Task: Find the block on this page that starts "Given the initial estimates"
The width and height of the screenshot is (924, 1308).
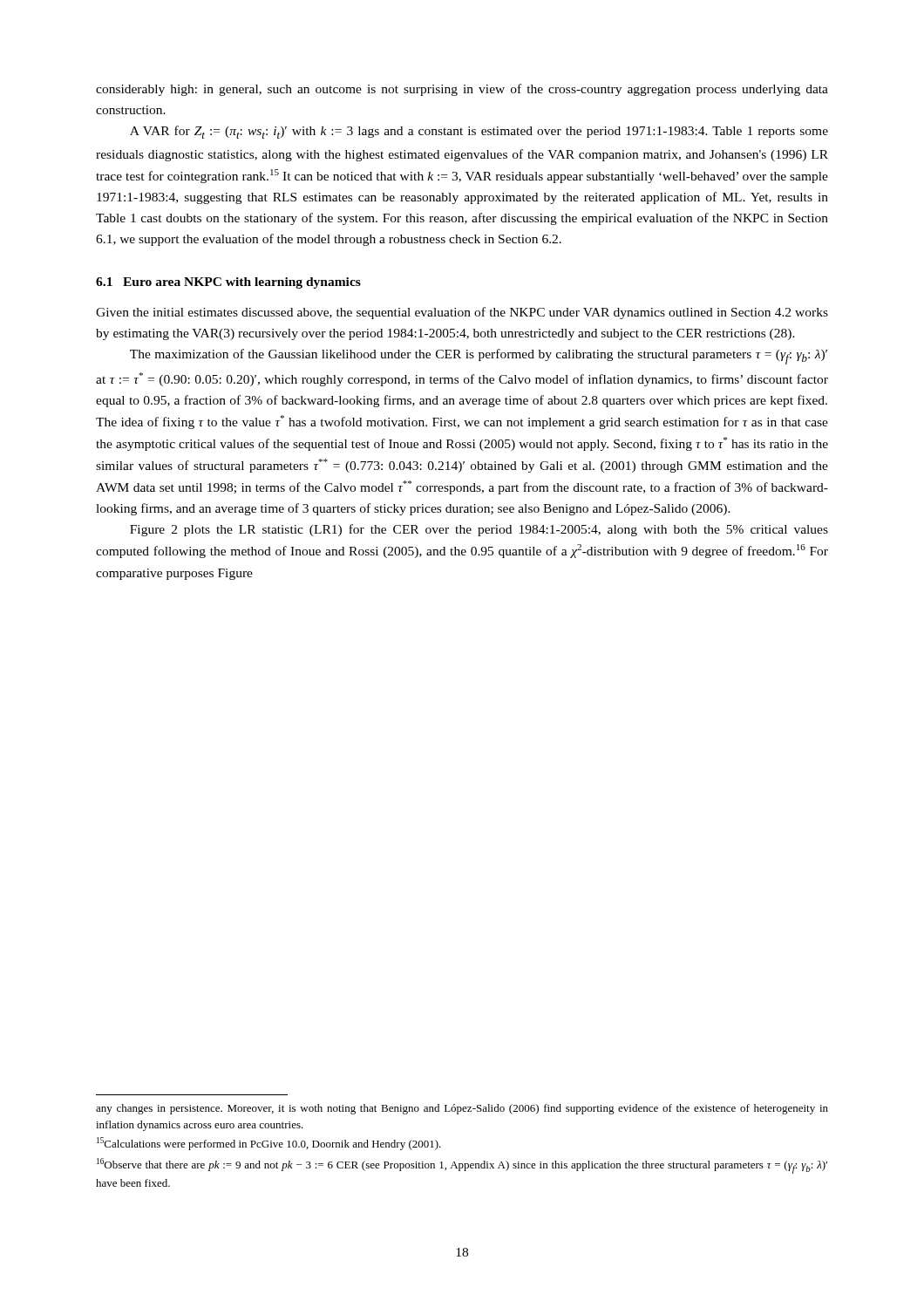Action: [462, 323]
